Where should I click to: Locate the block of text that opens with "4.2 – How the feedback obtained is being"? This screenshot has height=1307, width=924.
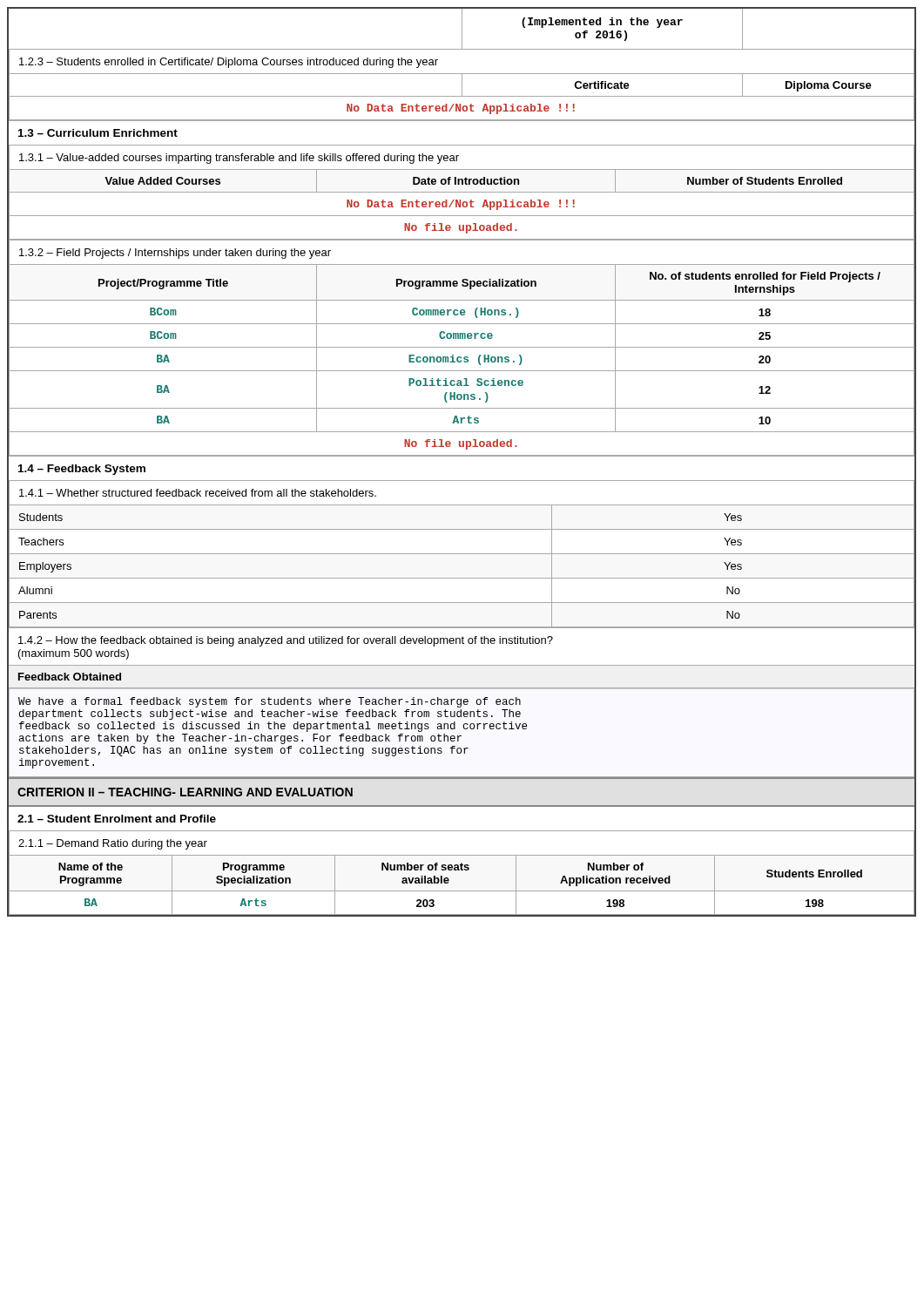pos(285,647)
